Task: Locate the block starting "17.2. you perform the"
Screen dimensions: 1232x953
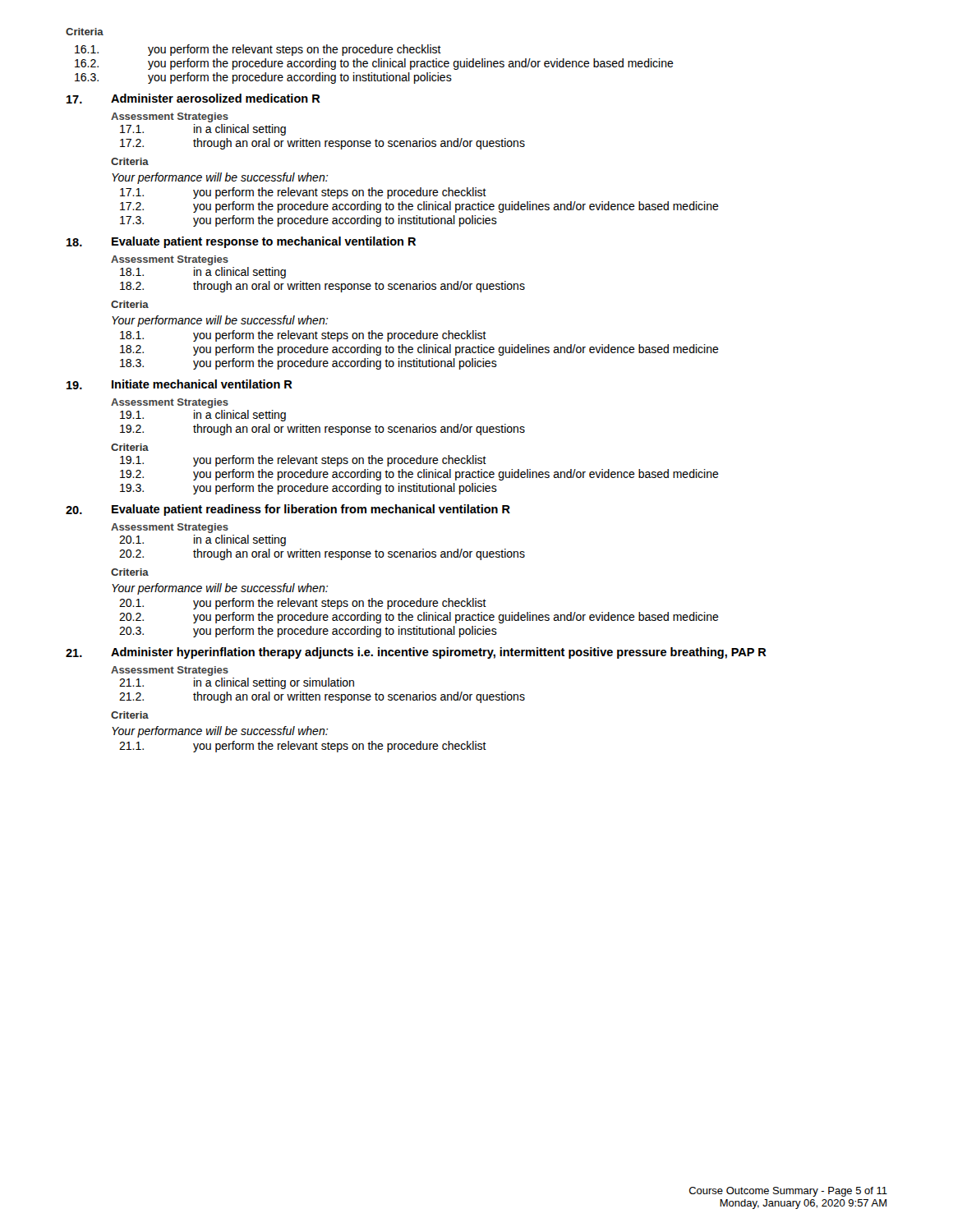Action: point(499,206)
